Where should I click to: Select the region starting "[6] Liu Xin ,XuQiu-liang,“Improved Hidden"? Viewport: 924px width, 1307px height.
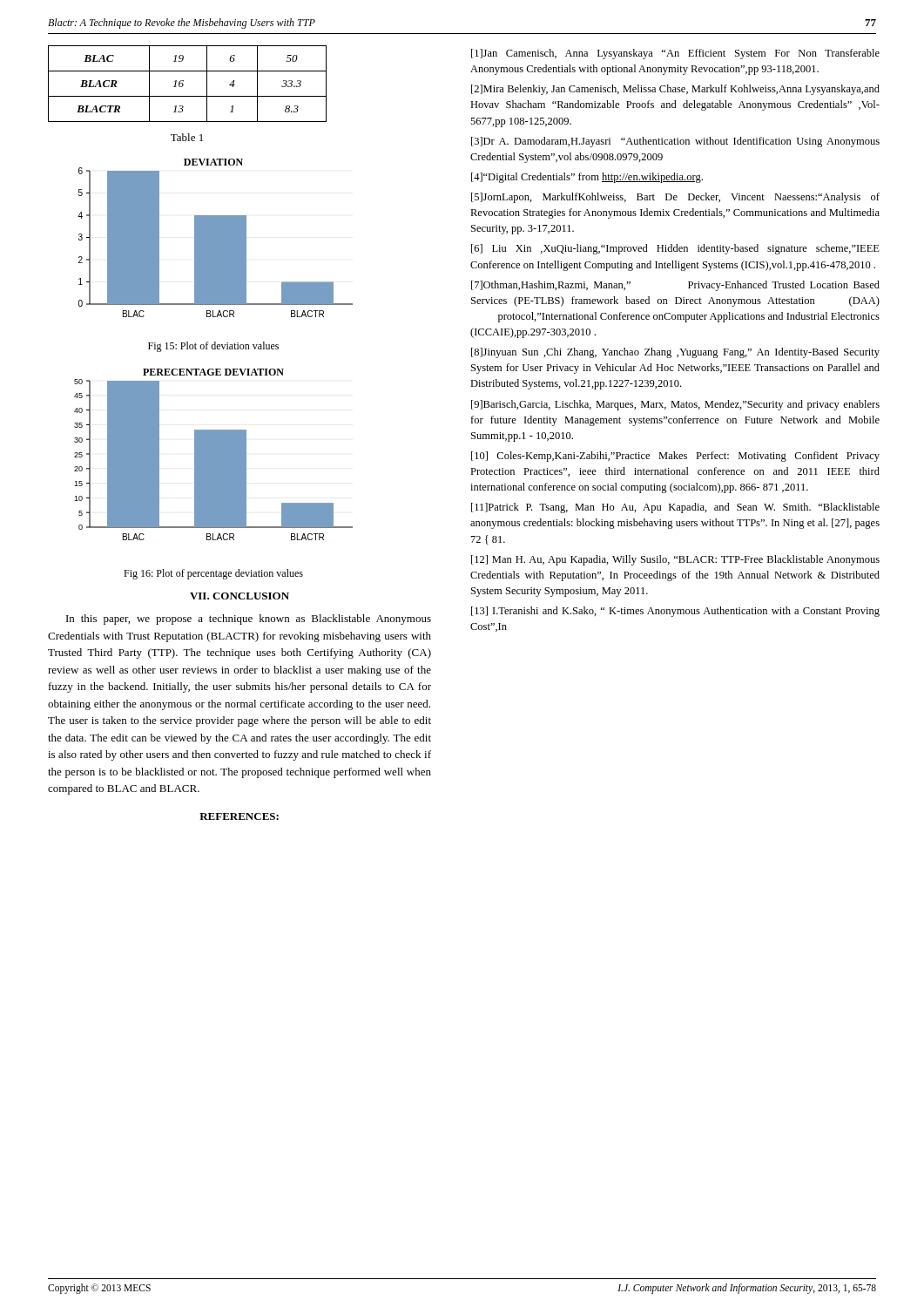coord(675,257)
